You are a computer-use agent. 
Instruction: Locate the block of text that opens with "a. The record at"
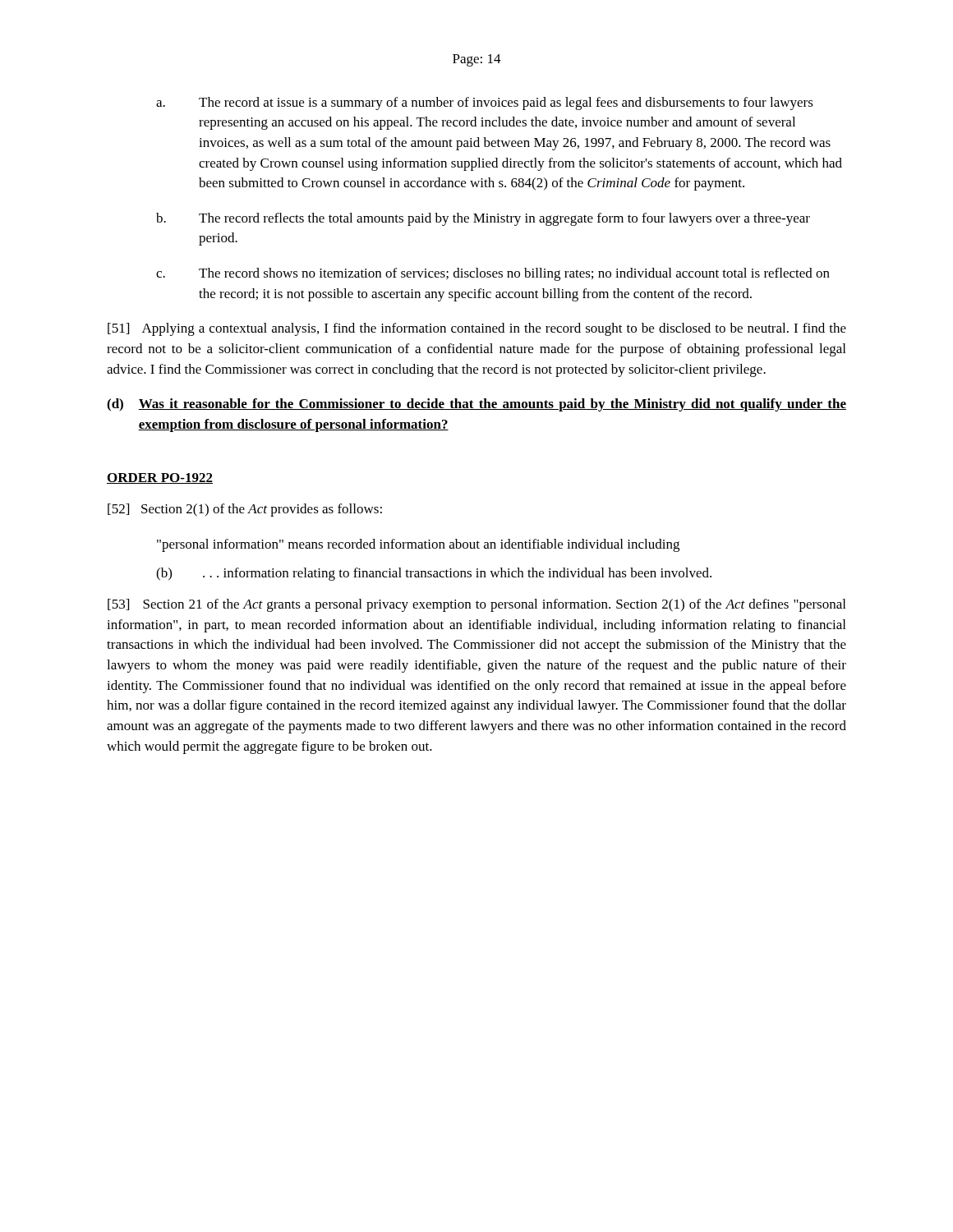[x=501, y=143]
